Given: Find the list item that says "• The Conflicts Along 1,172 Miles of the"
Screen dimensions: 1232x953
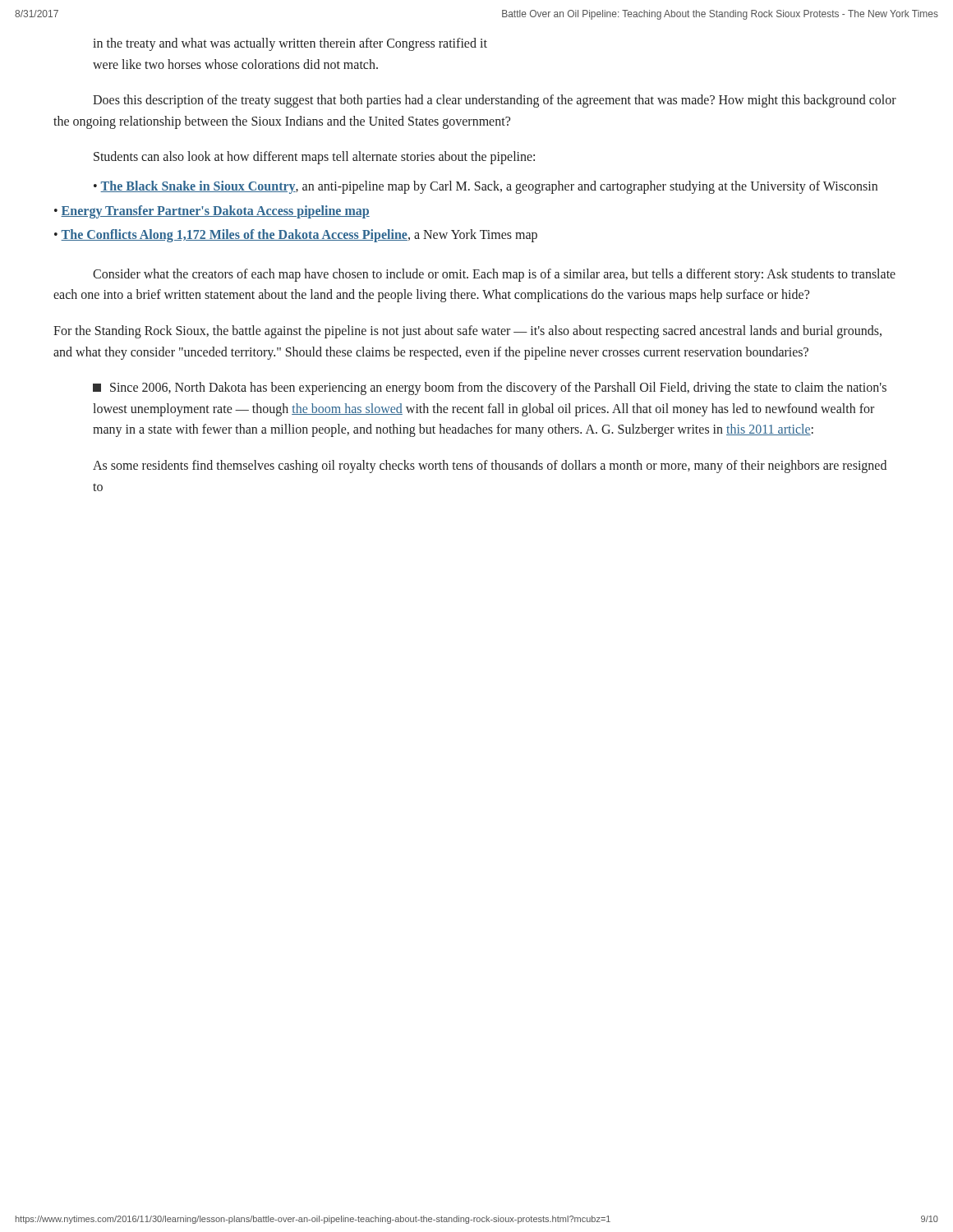Looking at the screenshot, I should [x=296, y=235].
